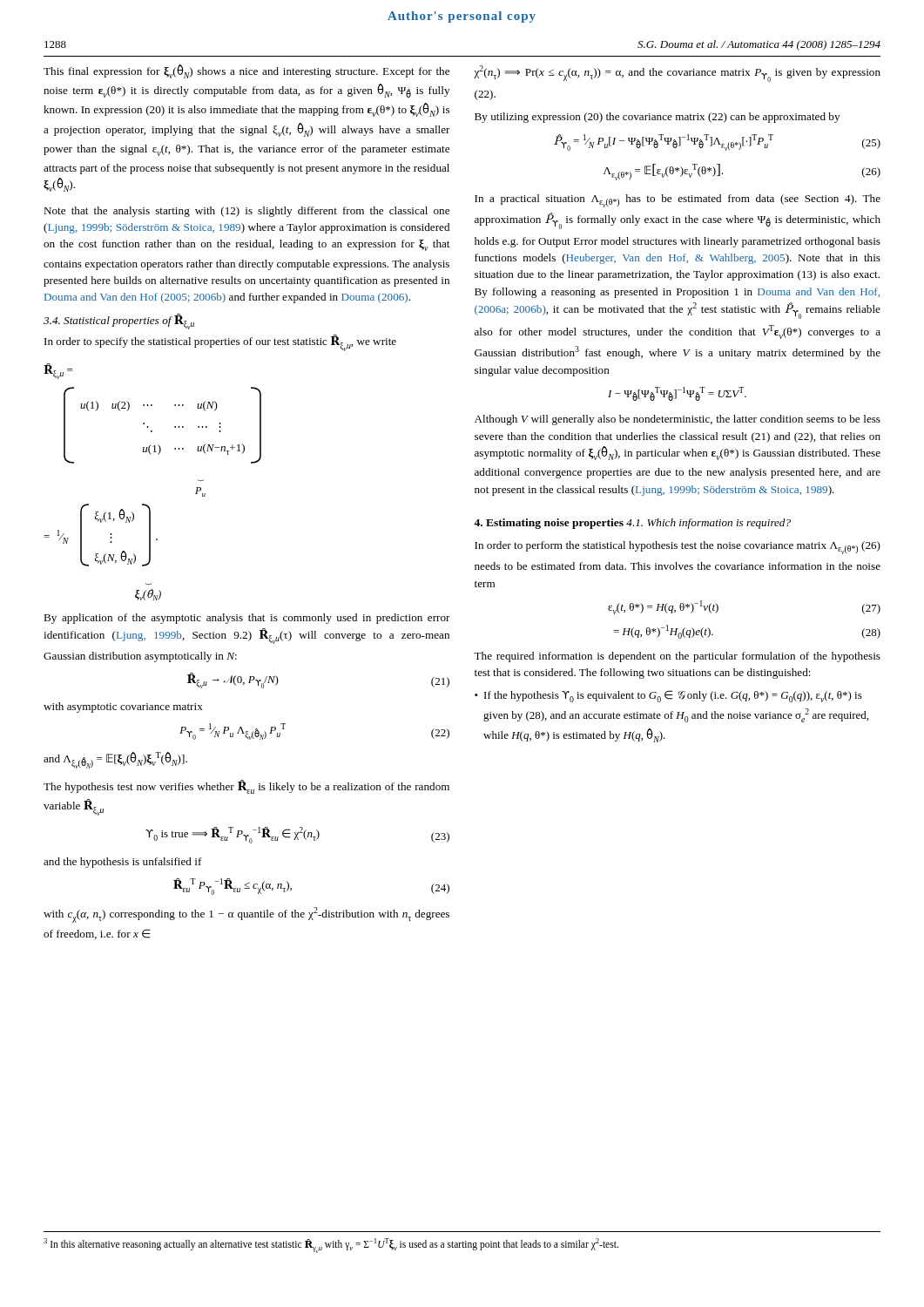The height and width of the screenshot is (1307, 924).
Task: Find "Λεv(θ*) = 𝔼[εv(θ*)εvT(θ*)]. (26)" on this page
Action: coord(677,172)
